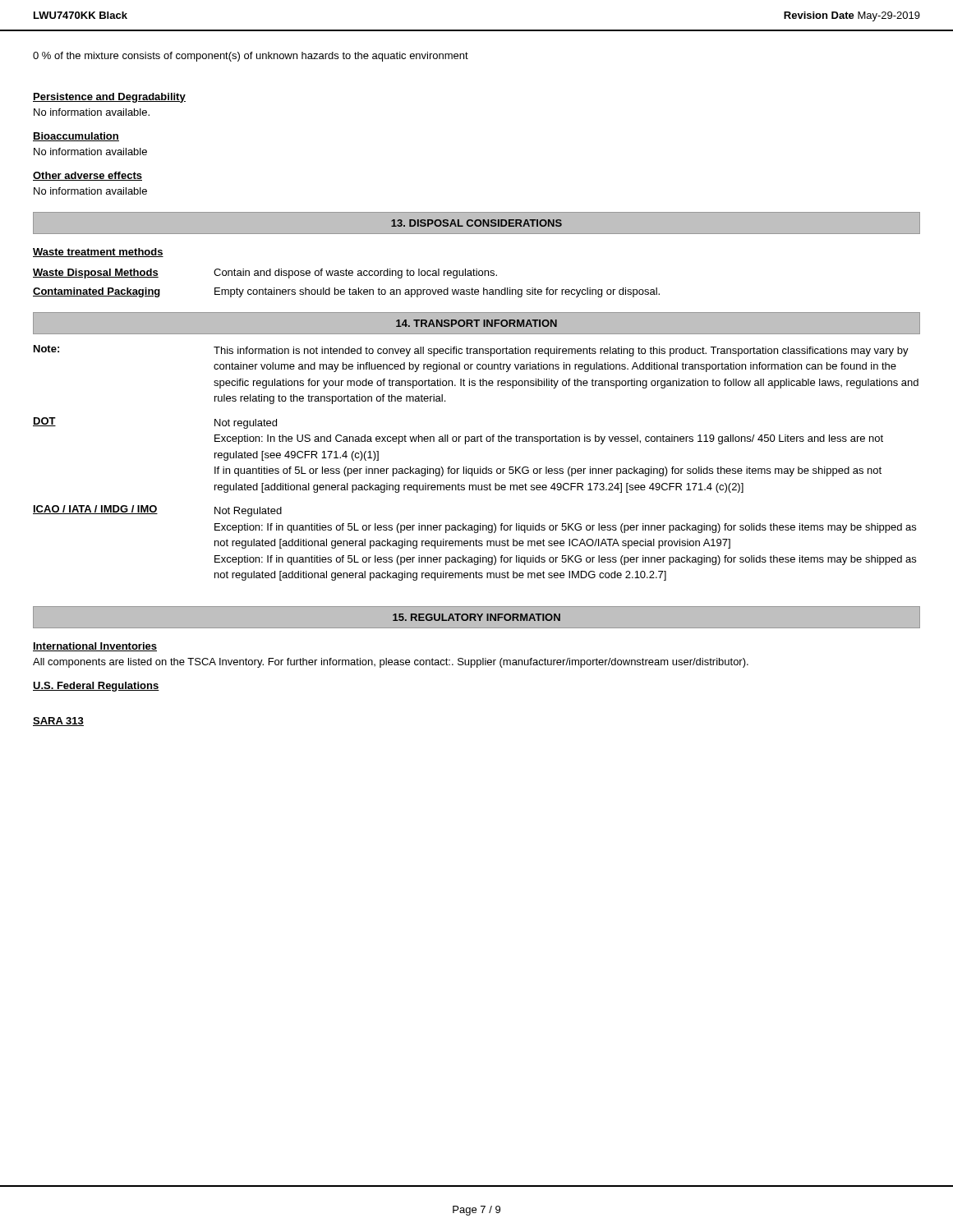The image size is (953, 1232).
Task: Where is the passage that starts "DOT Not regulated Exception: In the US and"?
Action: pos(44,423)
